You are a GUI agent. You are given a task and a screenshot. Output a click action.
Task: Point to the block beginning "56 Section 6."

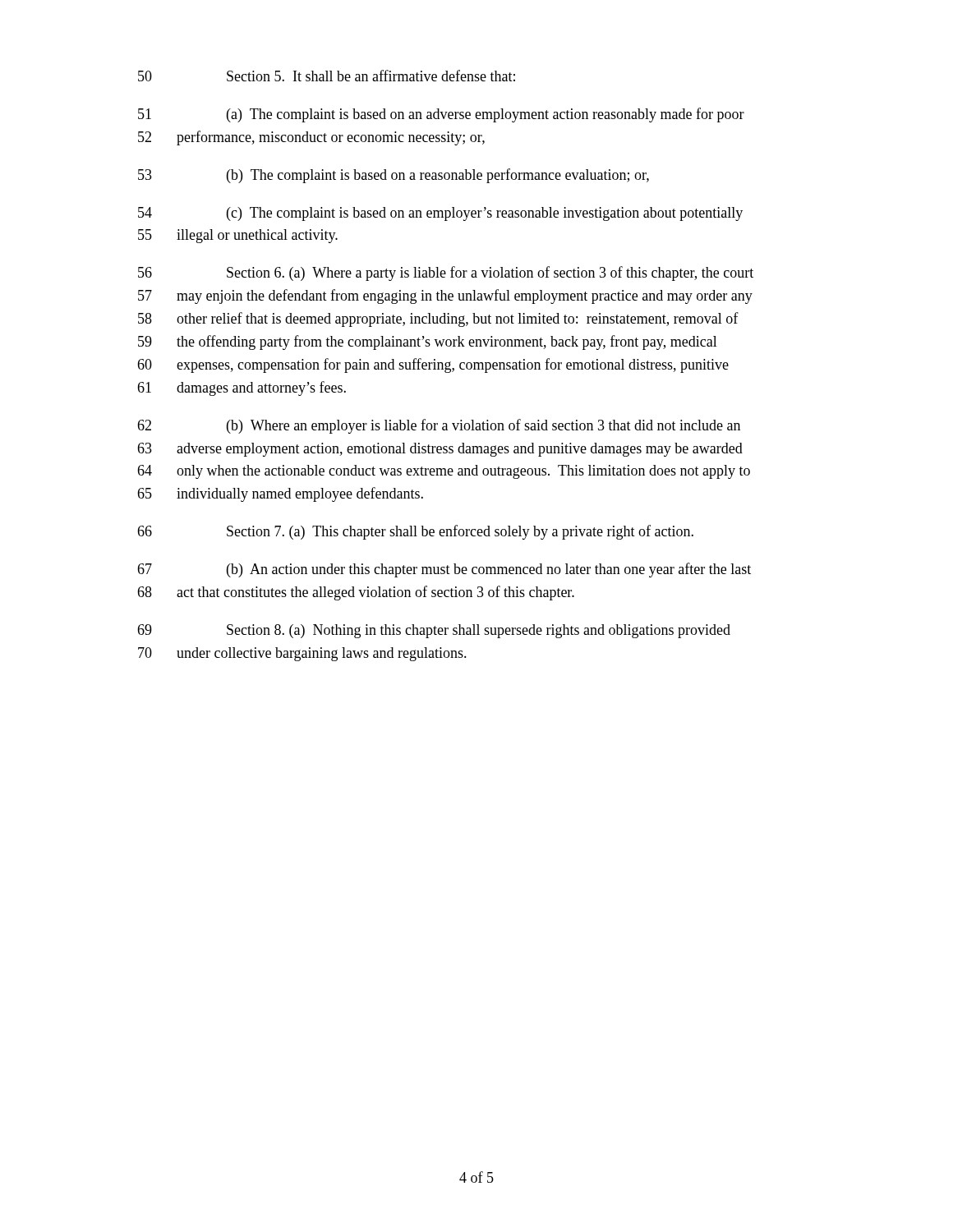click(x=464, y=331)
